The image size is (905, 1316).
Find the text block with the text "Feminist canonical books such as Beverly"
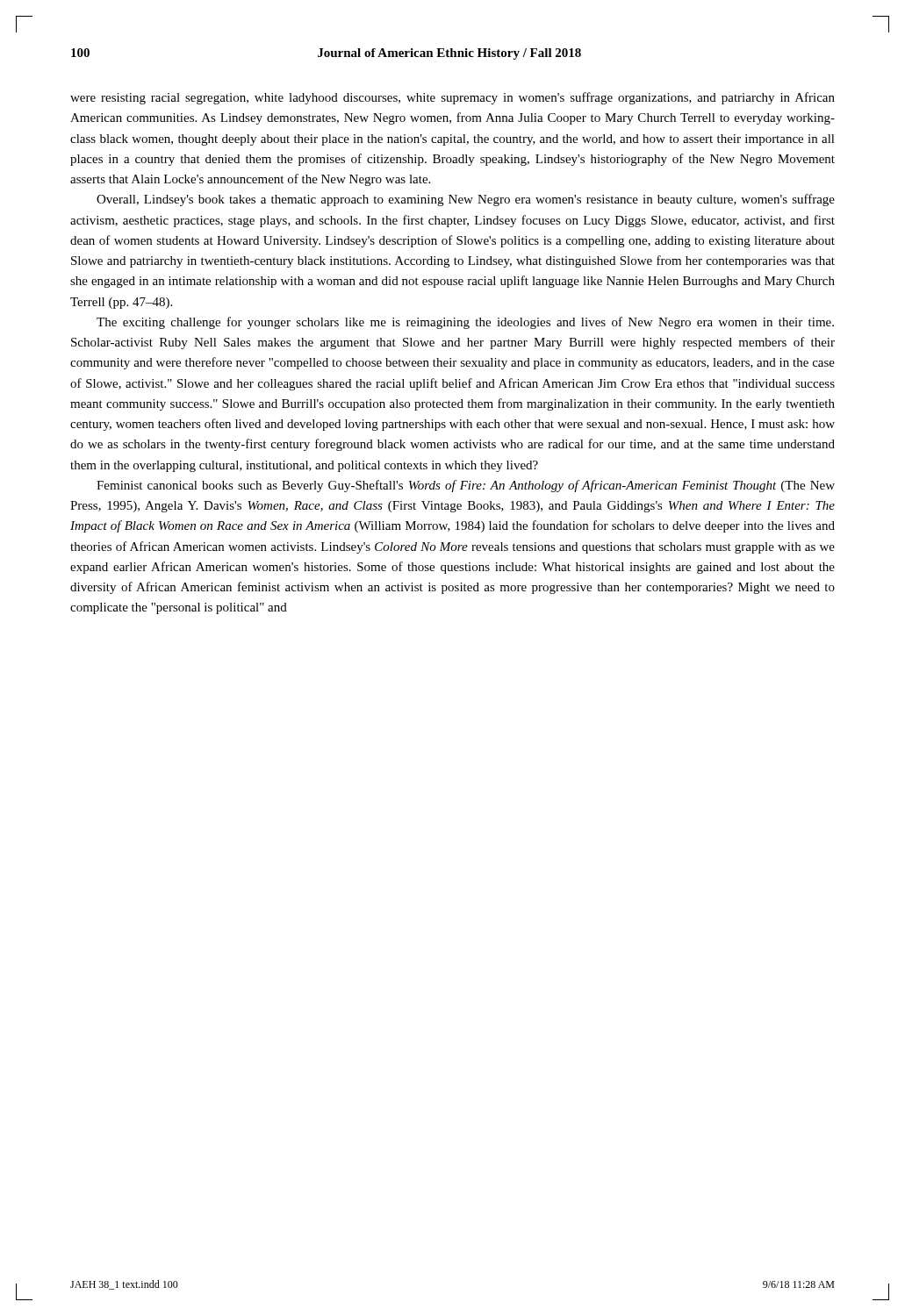point(452,547)
